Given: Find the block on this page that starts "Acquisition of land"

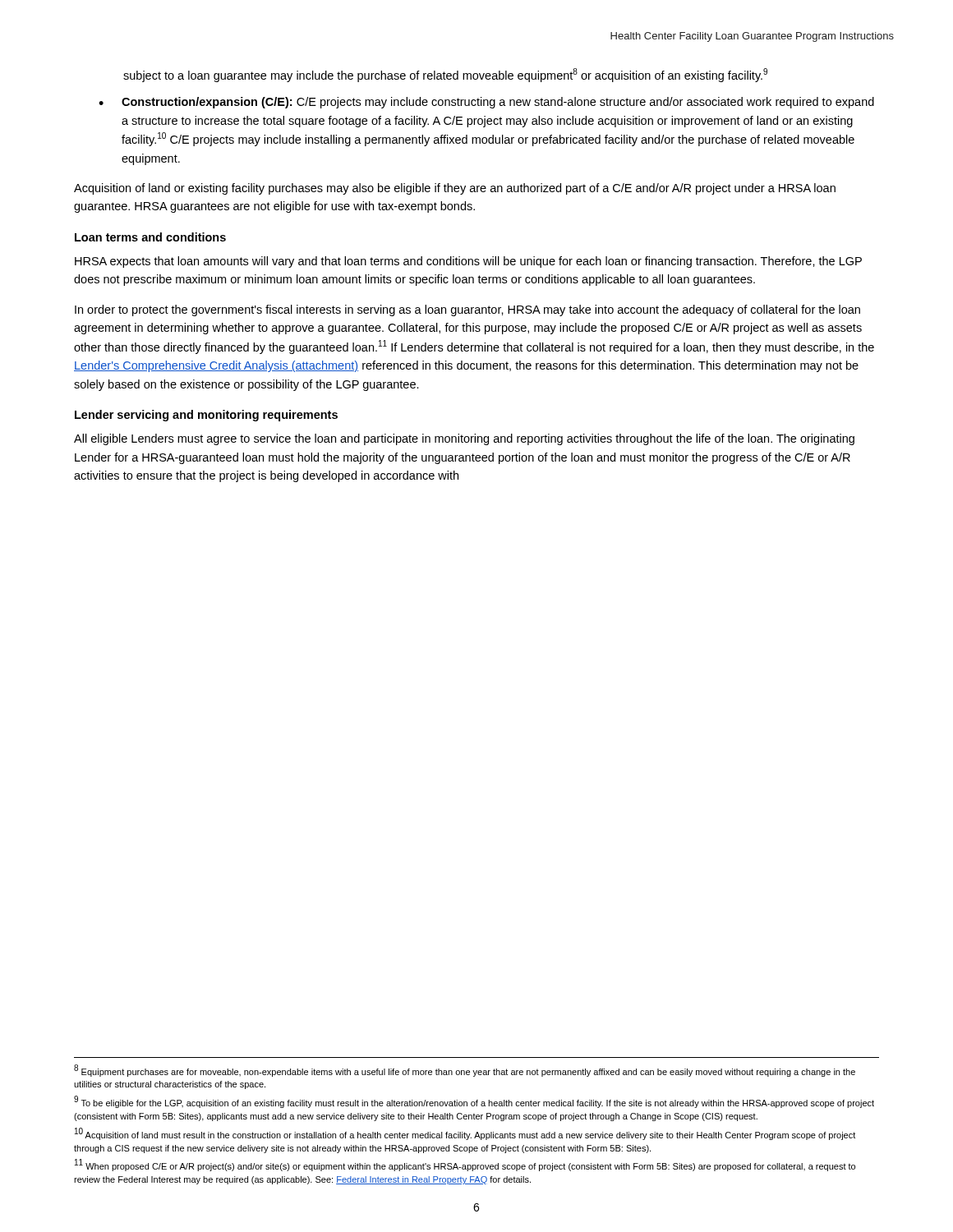Looking at the screenshot, I should click(x=455, y=197).
